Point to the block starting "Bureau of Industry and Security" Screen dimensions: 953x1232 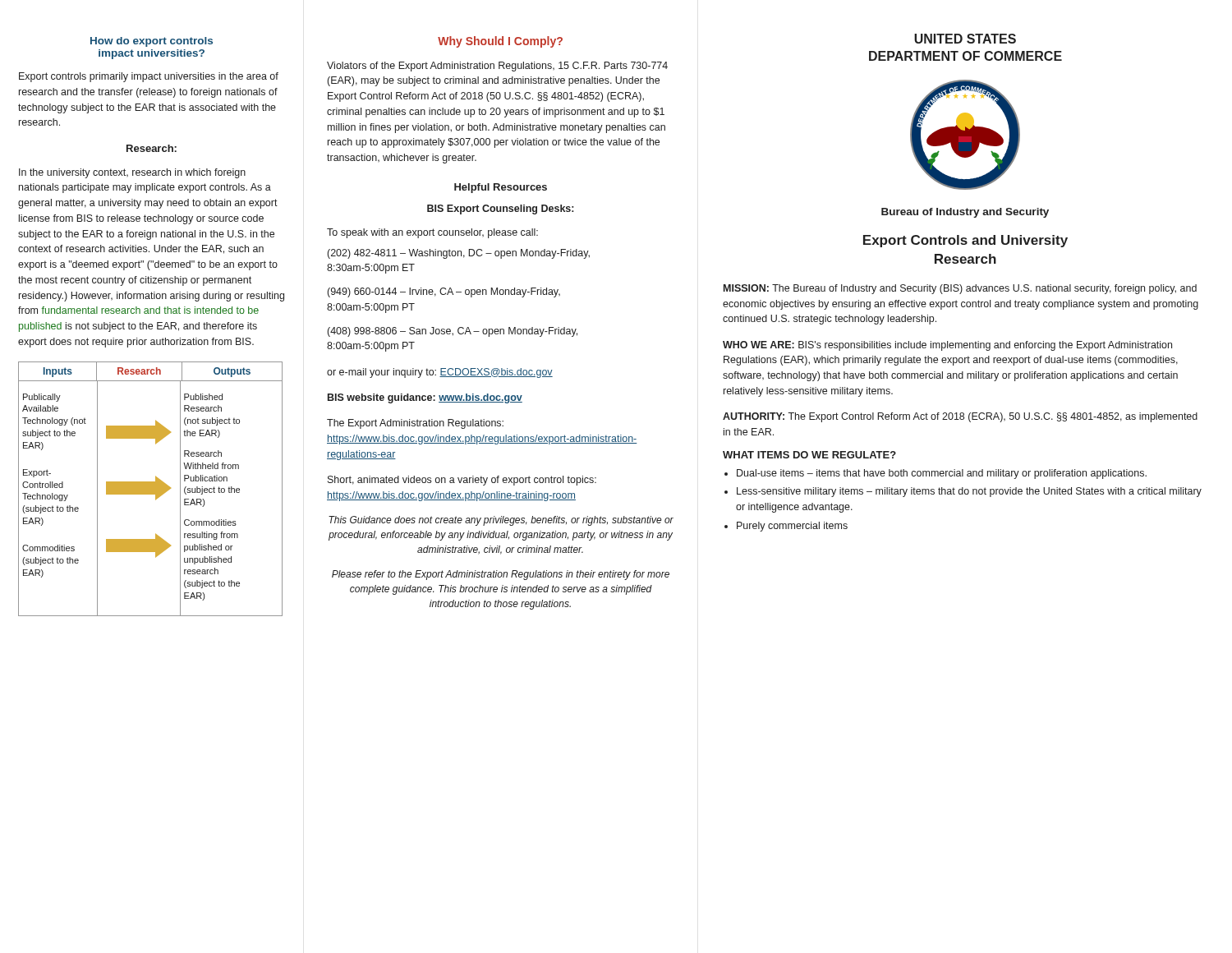[x=965, y=212]
